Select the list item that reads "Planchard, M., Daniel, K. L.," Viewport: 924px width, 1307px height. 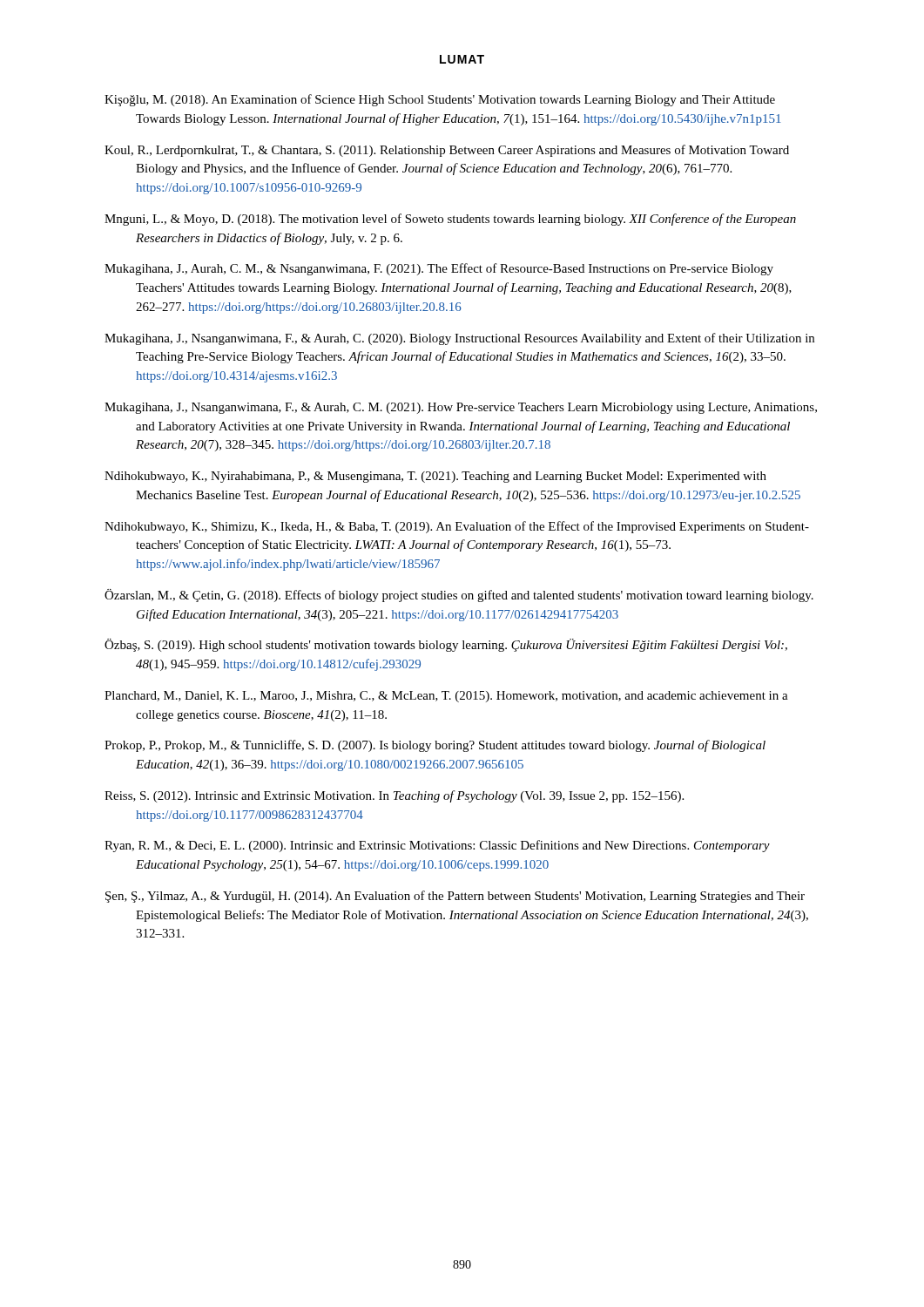(446, 705)
